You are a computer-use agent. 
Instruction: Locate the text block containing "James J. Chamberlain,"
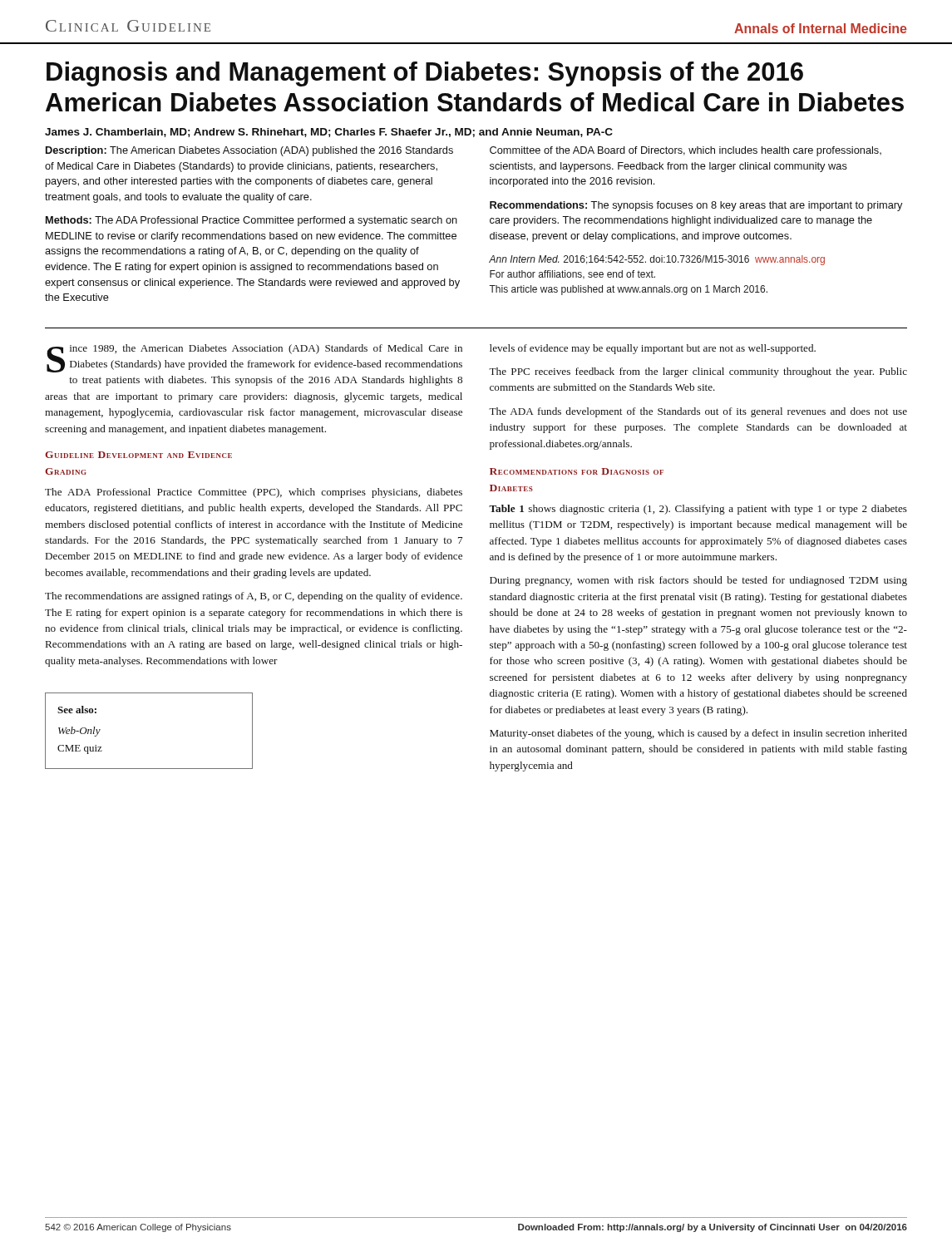[329, 132]
